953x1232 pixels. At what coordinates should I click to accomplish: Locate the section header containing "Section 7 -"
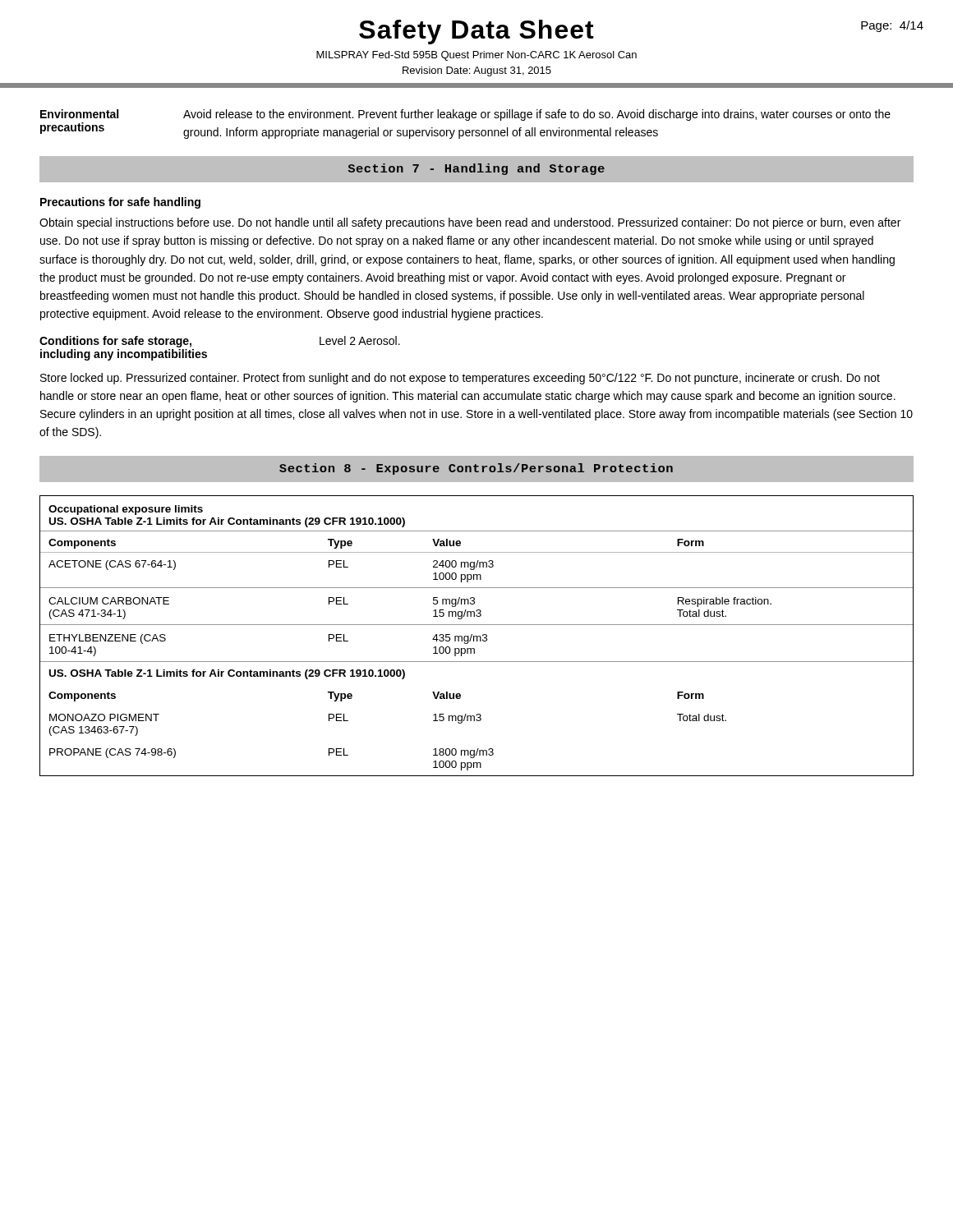[476, 170]
